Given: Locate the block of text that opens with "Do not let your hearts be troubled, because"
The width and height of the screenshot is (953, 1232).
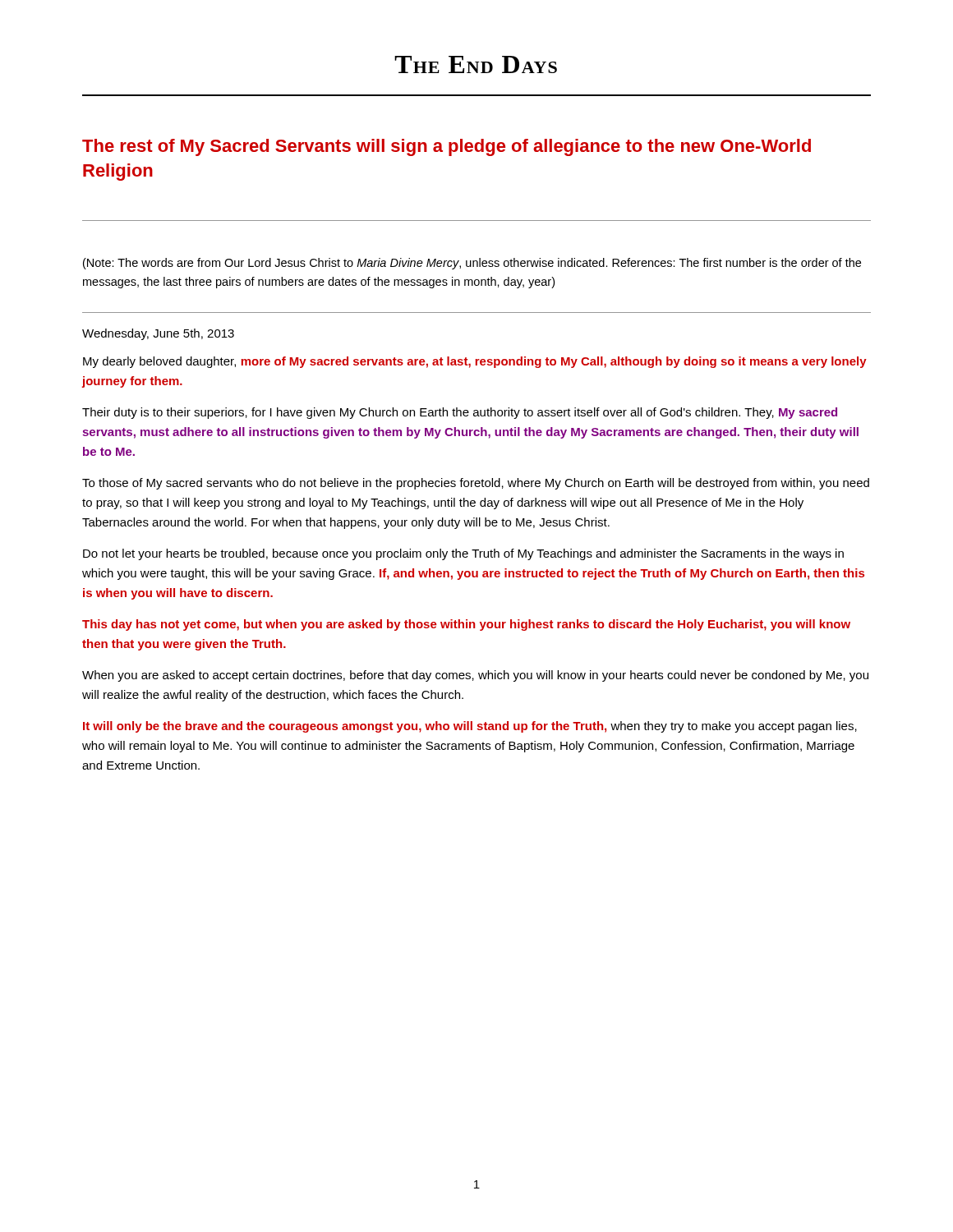Looking at the screenshot, I should 473,573.
